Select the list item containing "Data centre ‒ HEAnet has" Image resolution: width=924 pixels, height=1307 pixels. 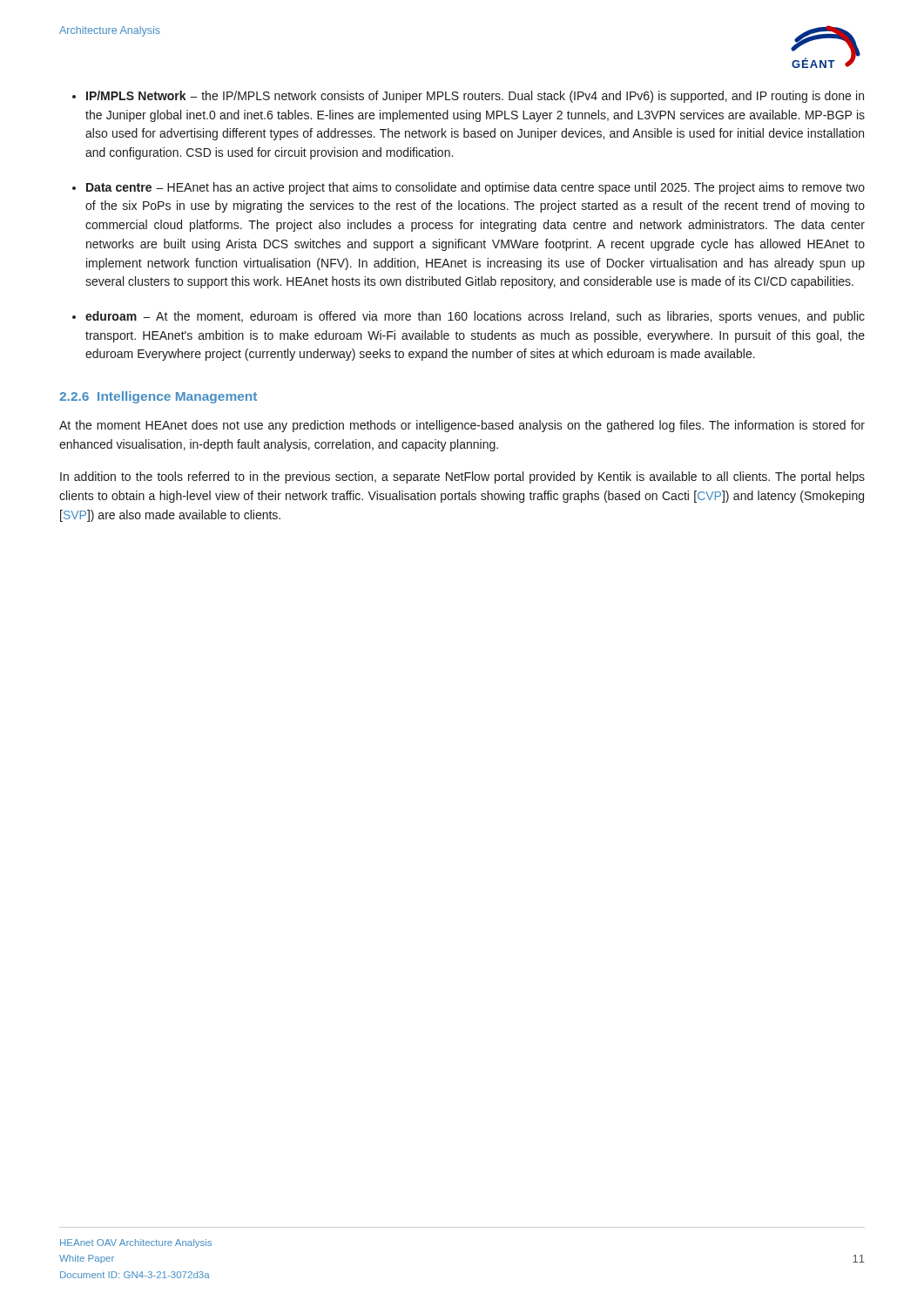point(475,234)
